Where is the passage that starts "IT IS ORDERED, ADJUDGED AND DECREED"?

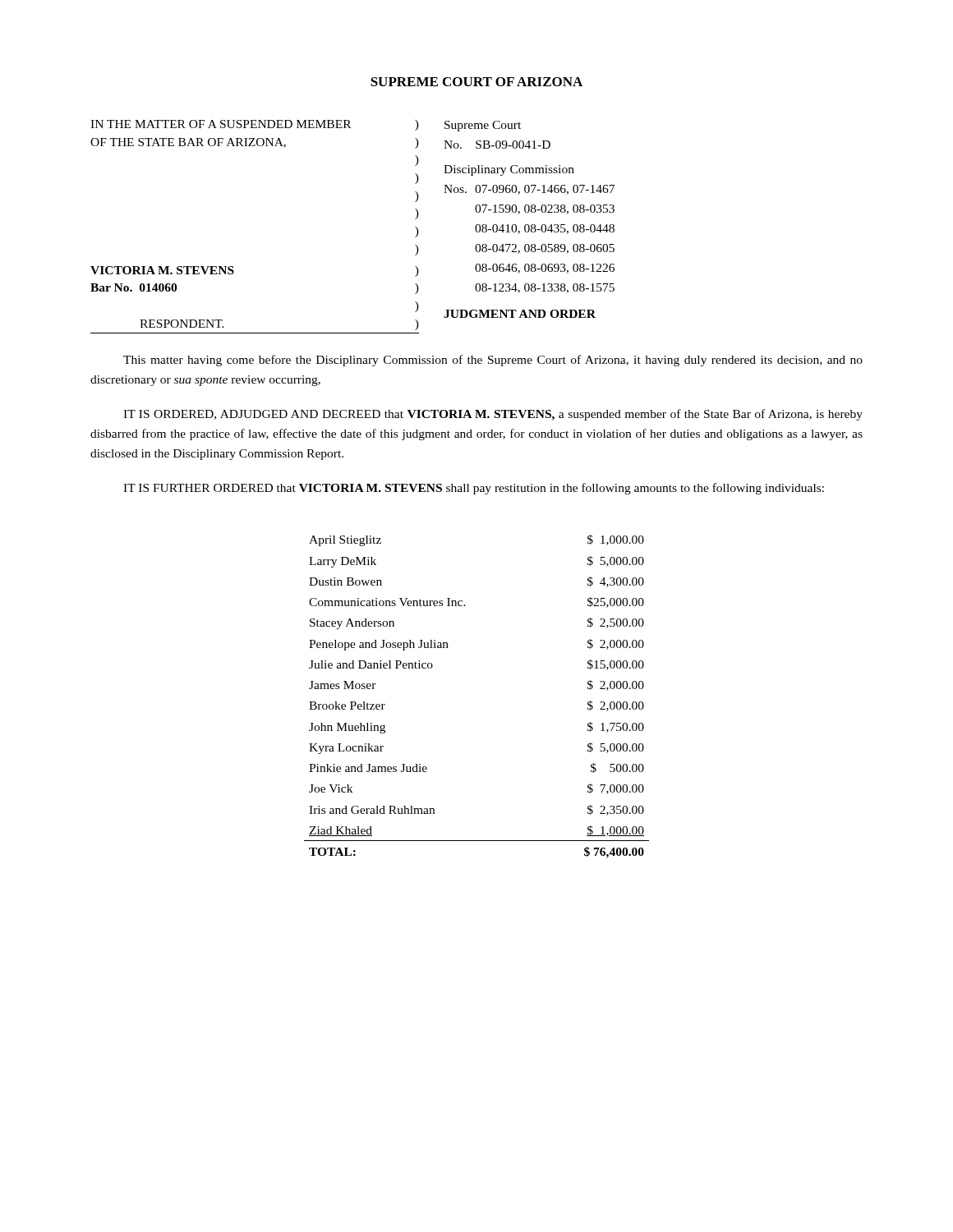tap(476, 433)
